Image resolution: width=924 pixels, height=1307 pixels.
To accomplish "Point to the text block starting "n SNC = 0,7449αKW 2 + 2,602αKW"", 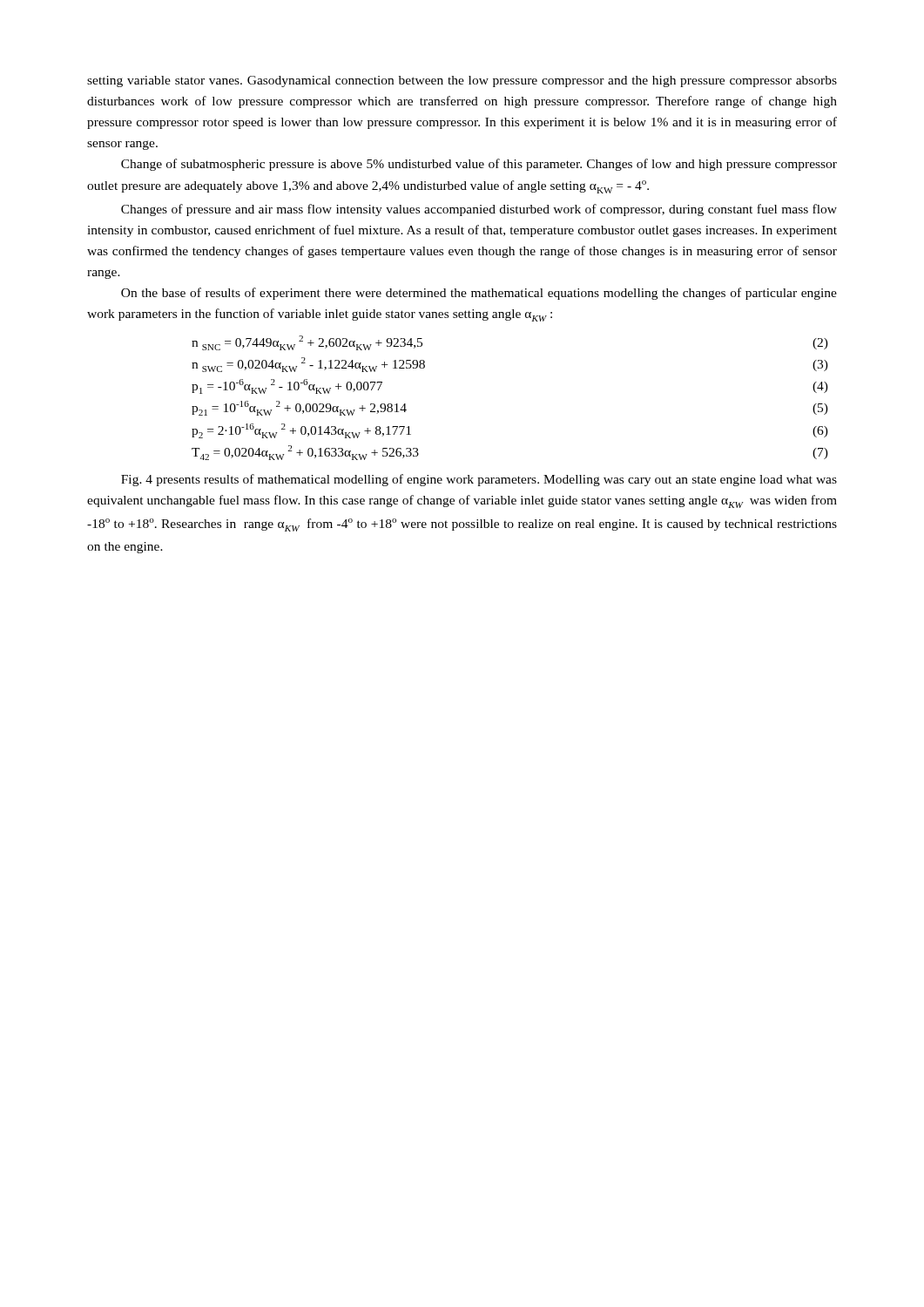I will coord(310,343).
